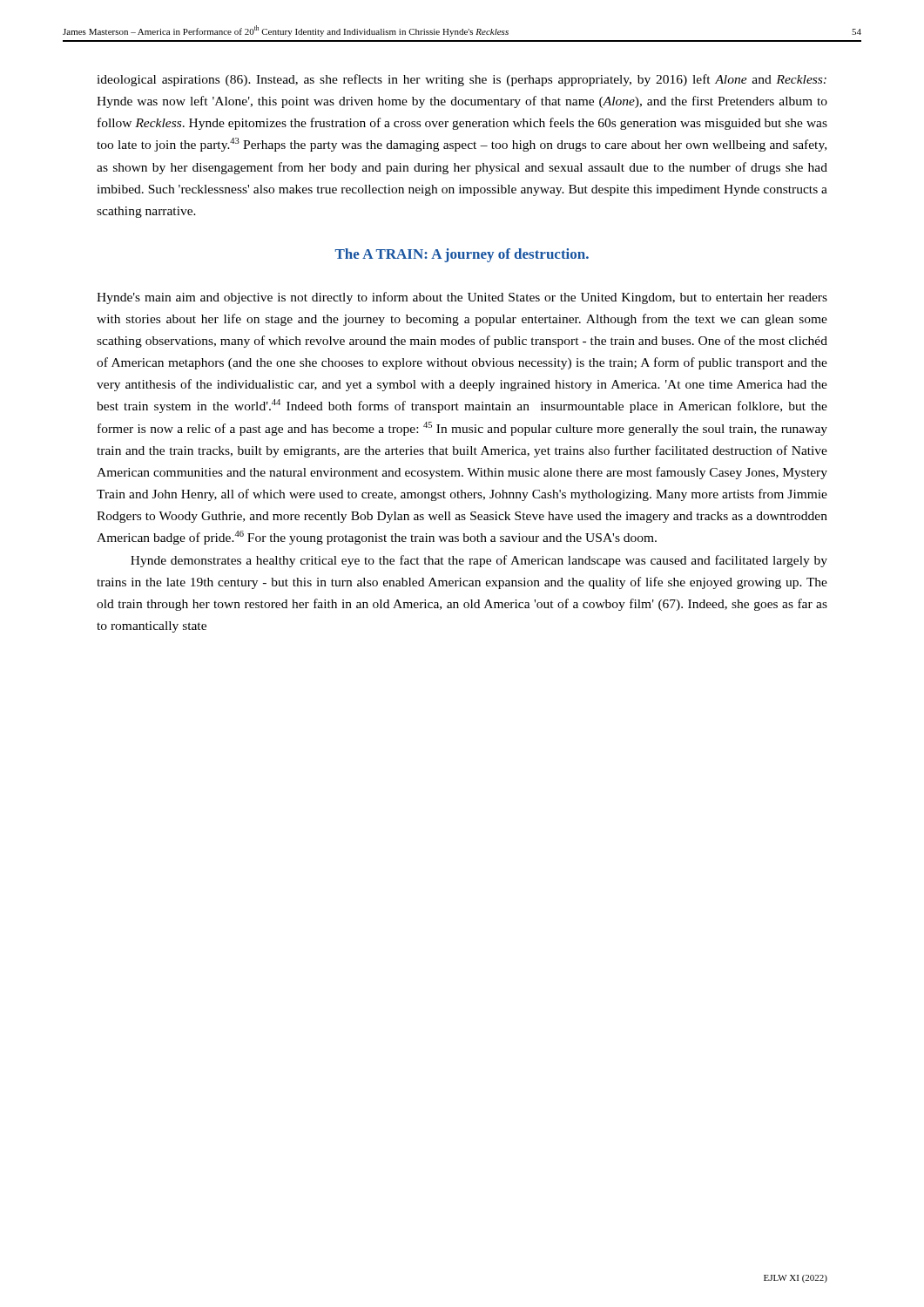Image resolution: width=924 pixels, height=1307 pixels.
Task: Click on the text block starting "Hynde's main aim and objective is"
Action: pos(462,417)
